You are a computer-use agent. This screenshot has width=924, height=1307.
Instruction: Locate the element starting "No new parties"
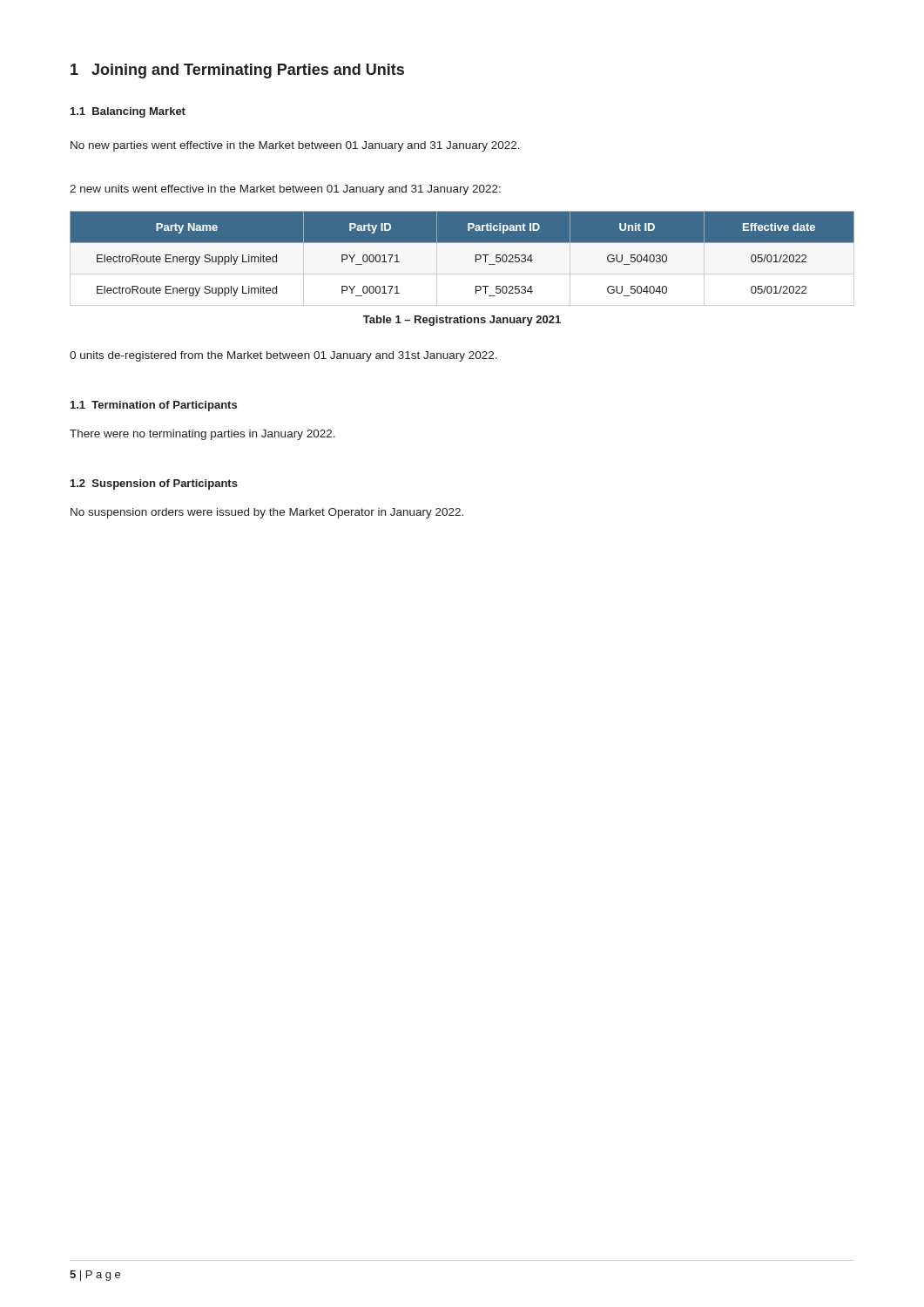[295, 145]
